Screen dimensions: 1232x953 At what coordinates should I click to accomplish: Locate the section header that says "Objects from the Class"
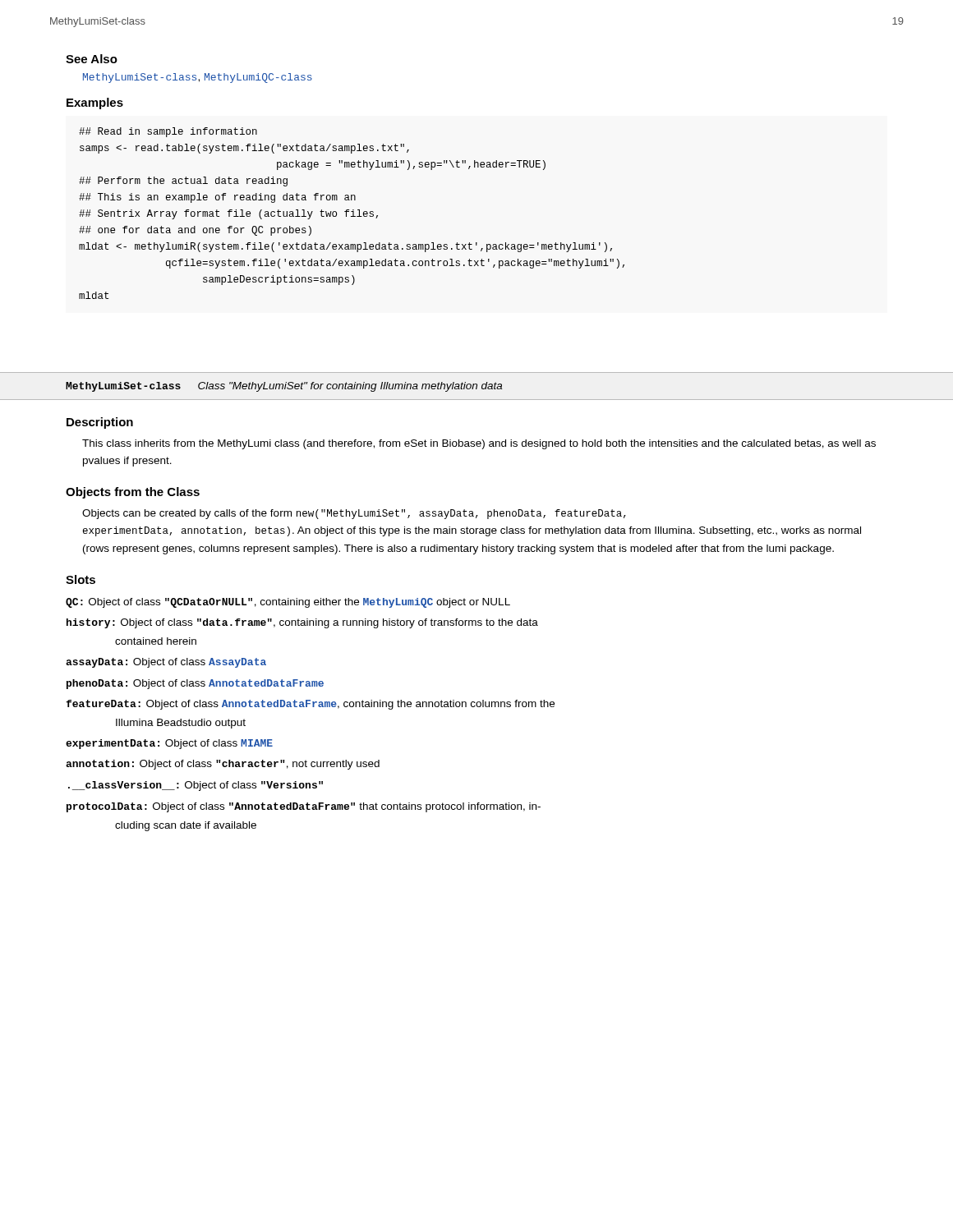(133, 491)
